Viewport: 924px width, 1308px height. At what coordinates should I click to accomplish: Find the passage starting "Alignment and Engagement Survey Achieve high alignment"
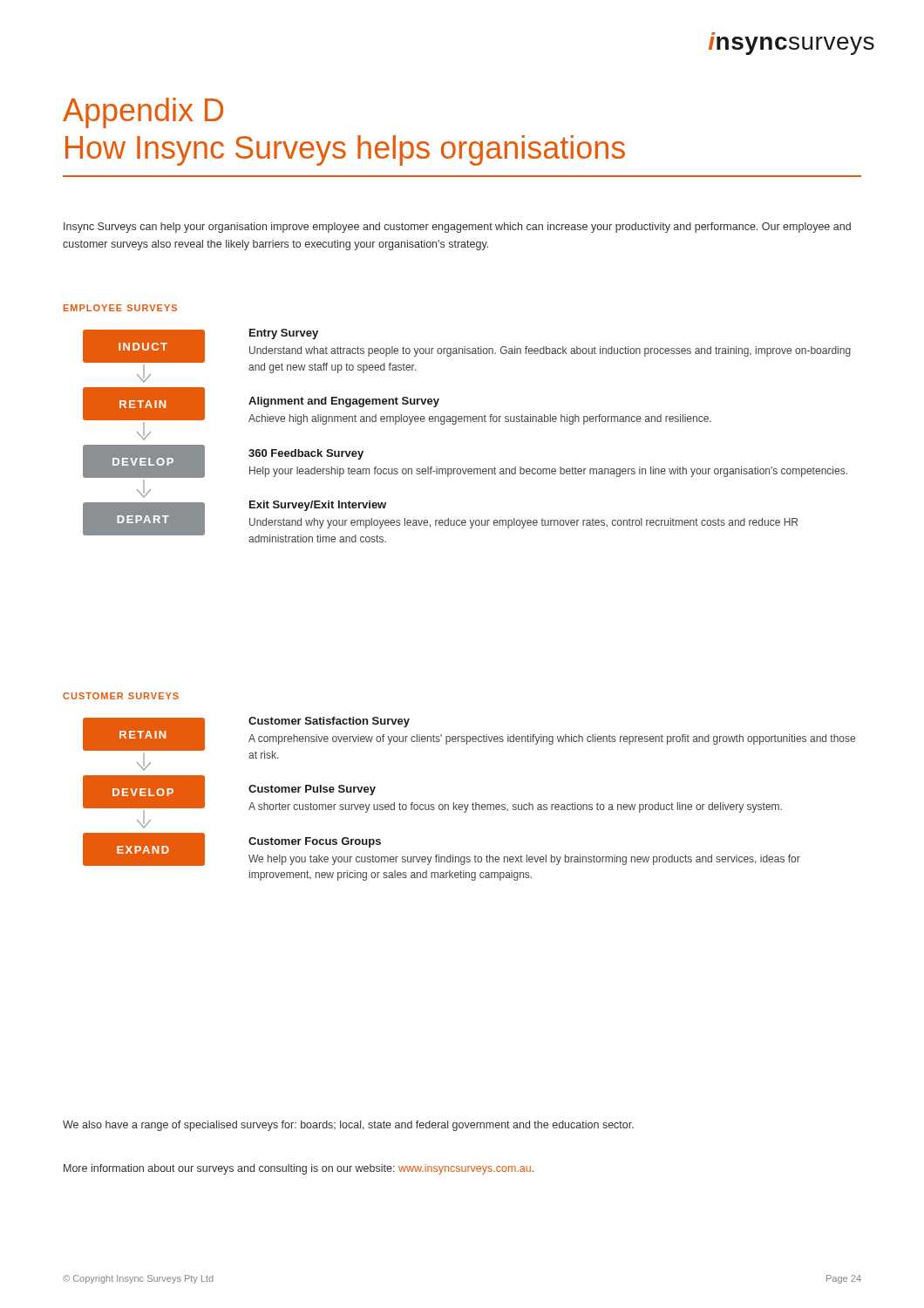(555, 411)
